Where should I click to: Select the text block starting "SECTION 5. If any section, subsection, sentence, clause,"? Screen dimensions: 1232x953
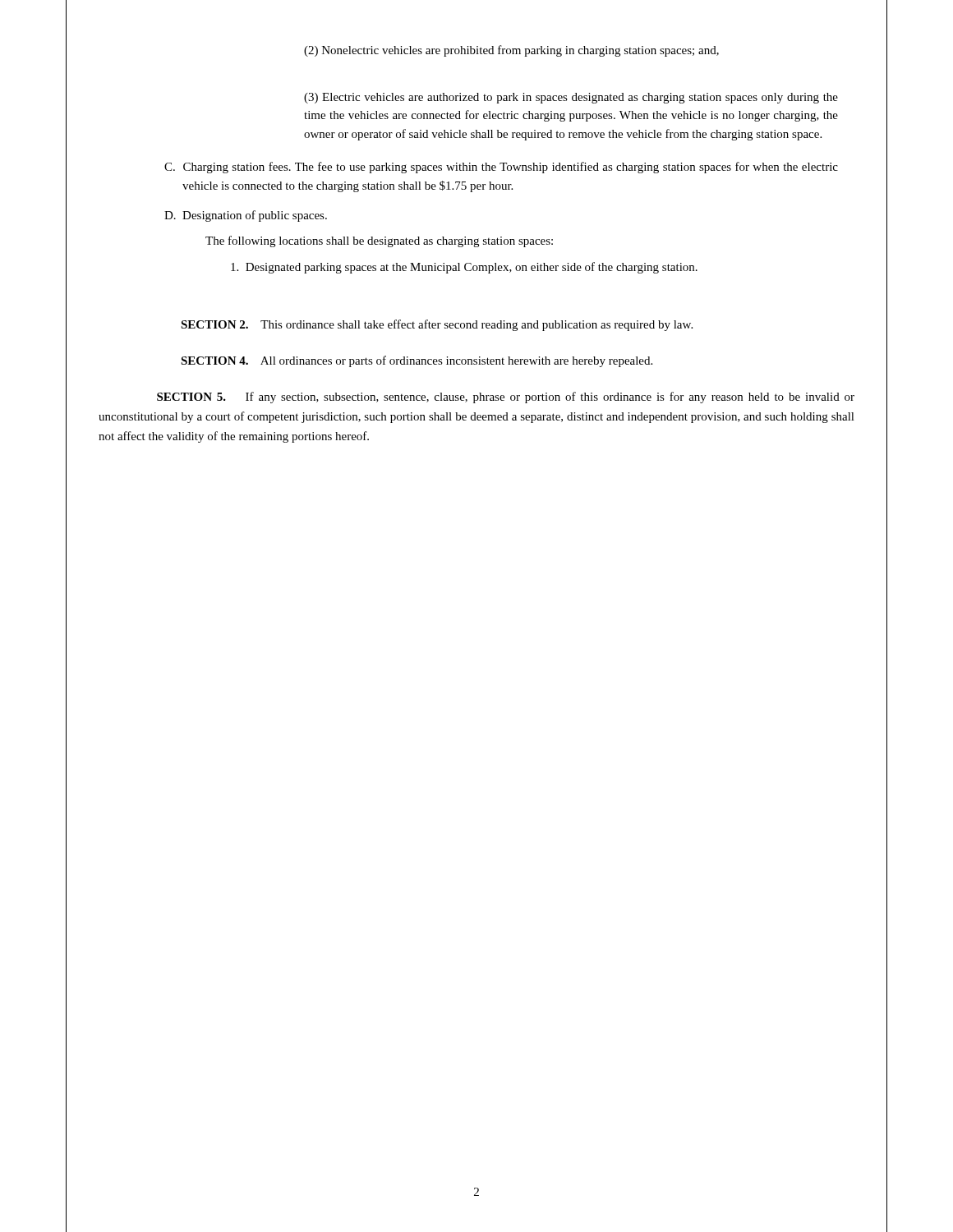click(x=476, y=416)
